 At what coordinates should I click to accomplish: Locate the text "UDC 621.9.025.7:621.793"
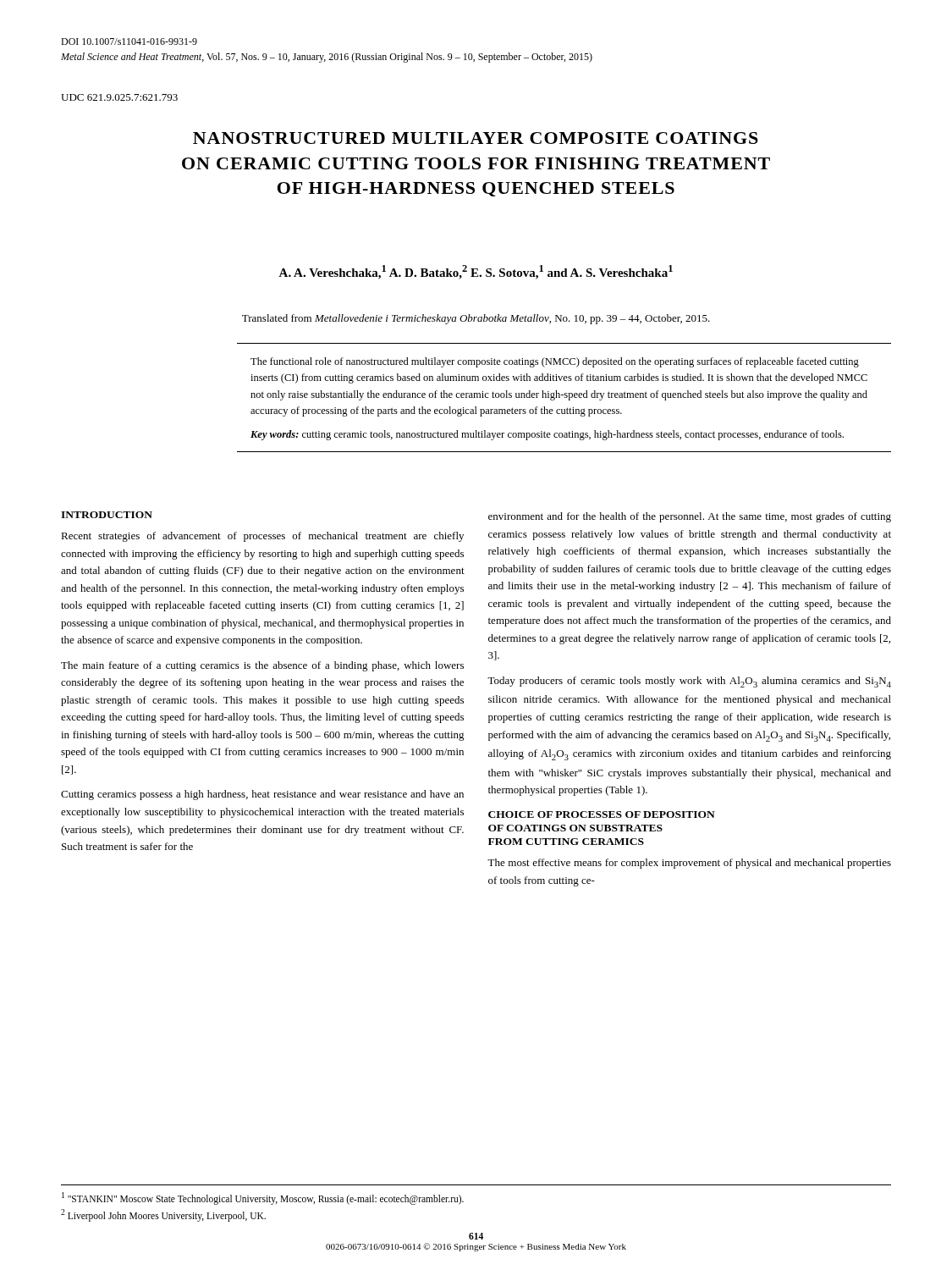[x=119, y=97]
